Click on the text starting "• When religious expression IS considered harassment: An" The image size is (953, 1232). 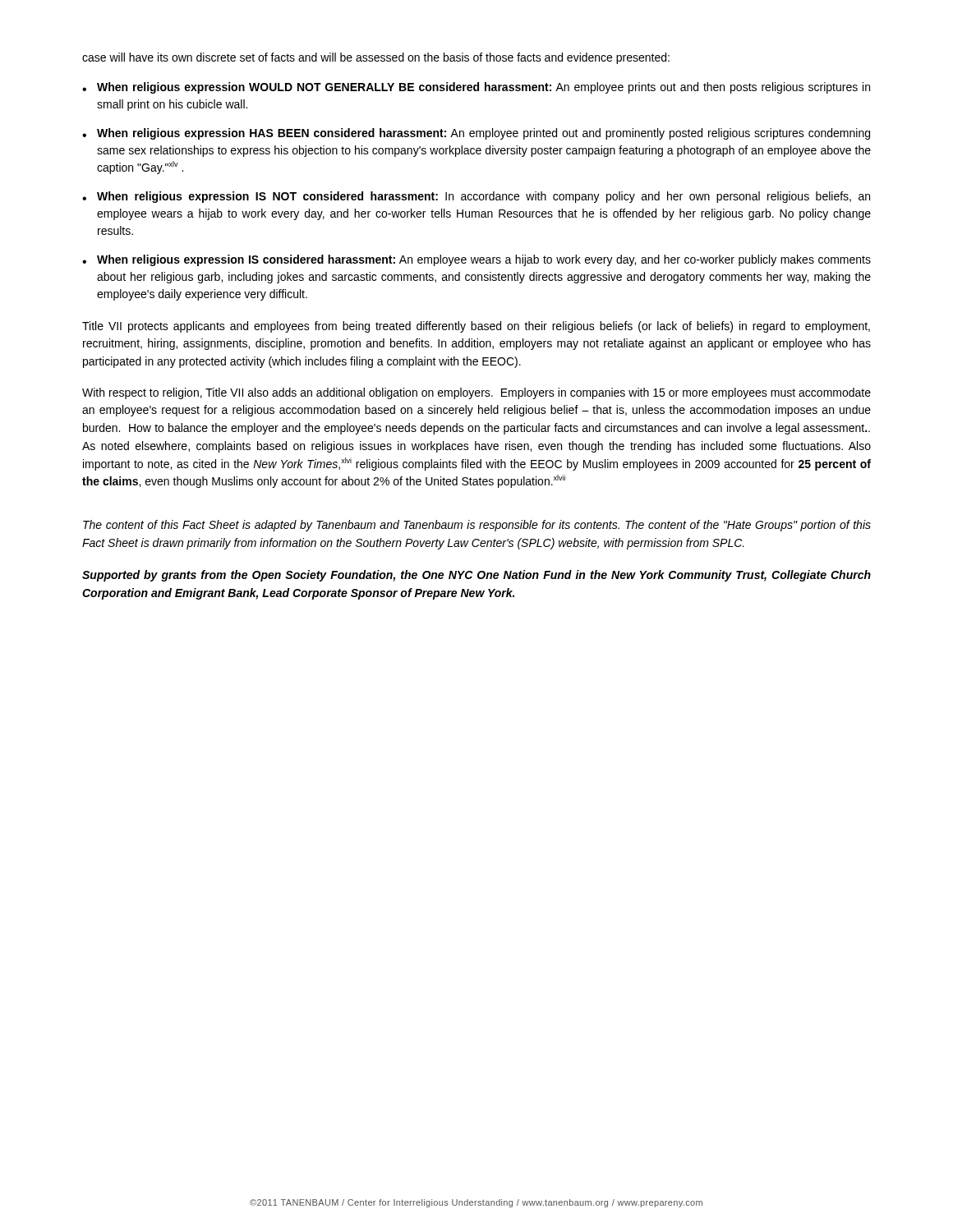[x=476, y=277]
